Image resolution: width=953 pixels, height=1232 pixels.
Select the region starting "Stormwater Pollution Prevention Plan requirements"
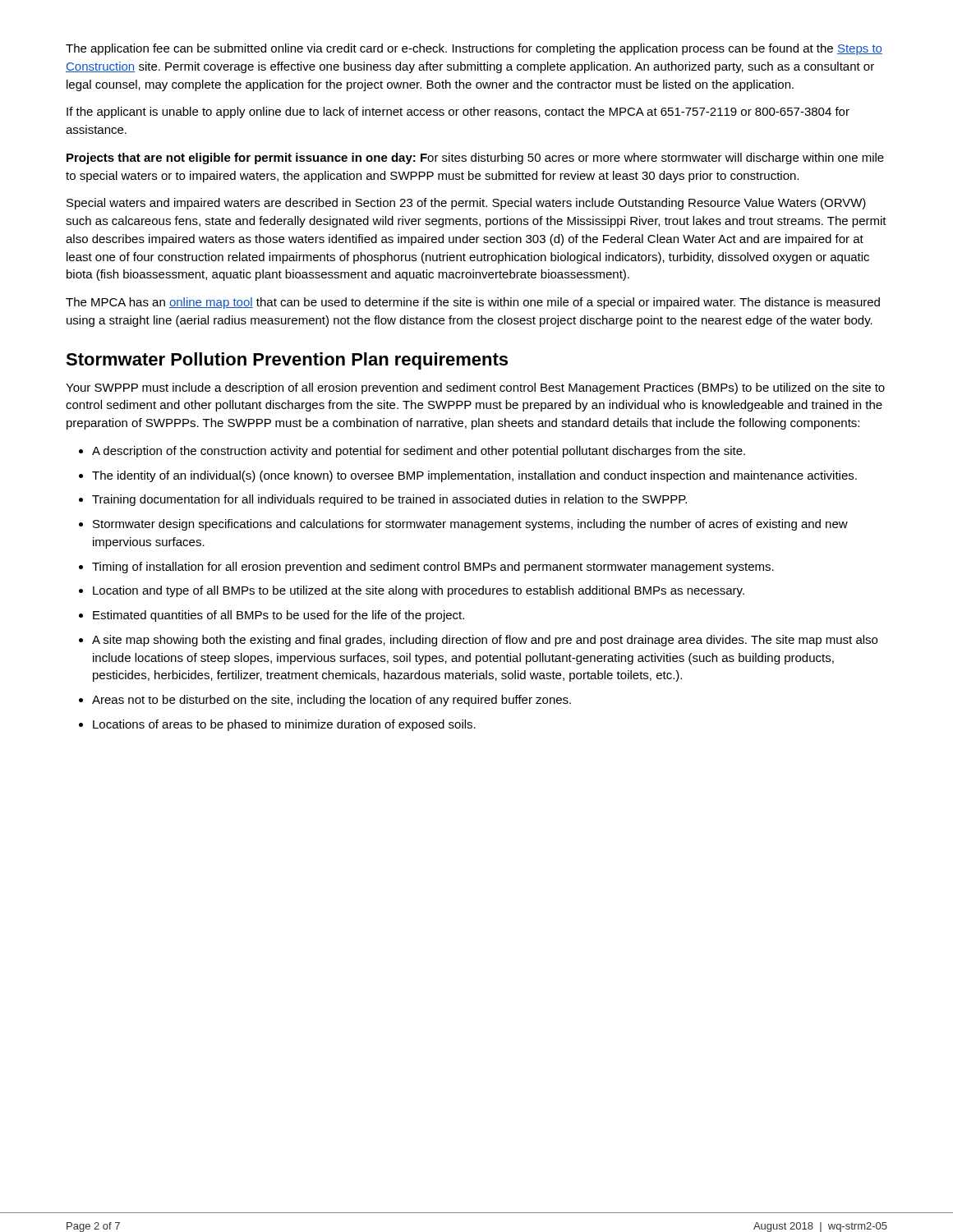coord(476,359)
